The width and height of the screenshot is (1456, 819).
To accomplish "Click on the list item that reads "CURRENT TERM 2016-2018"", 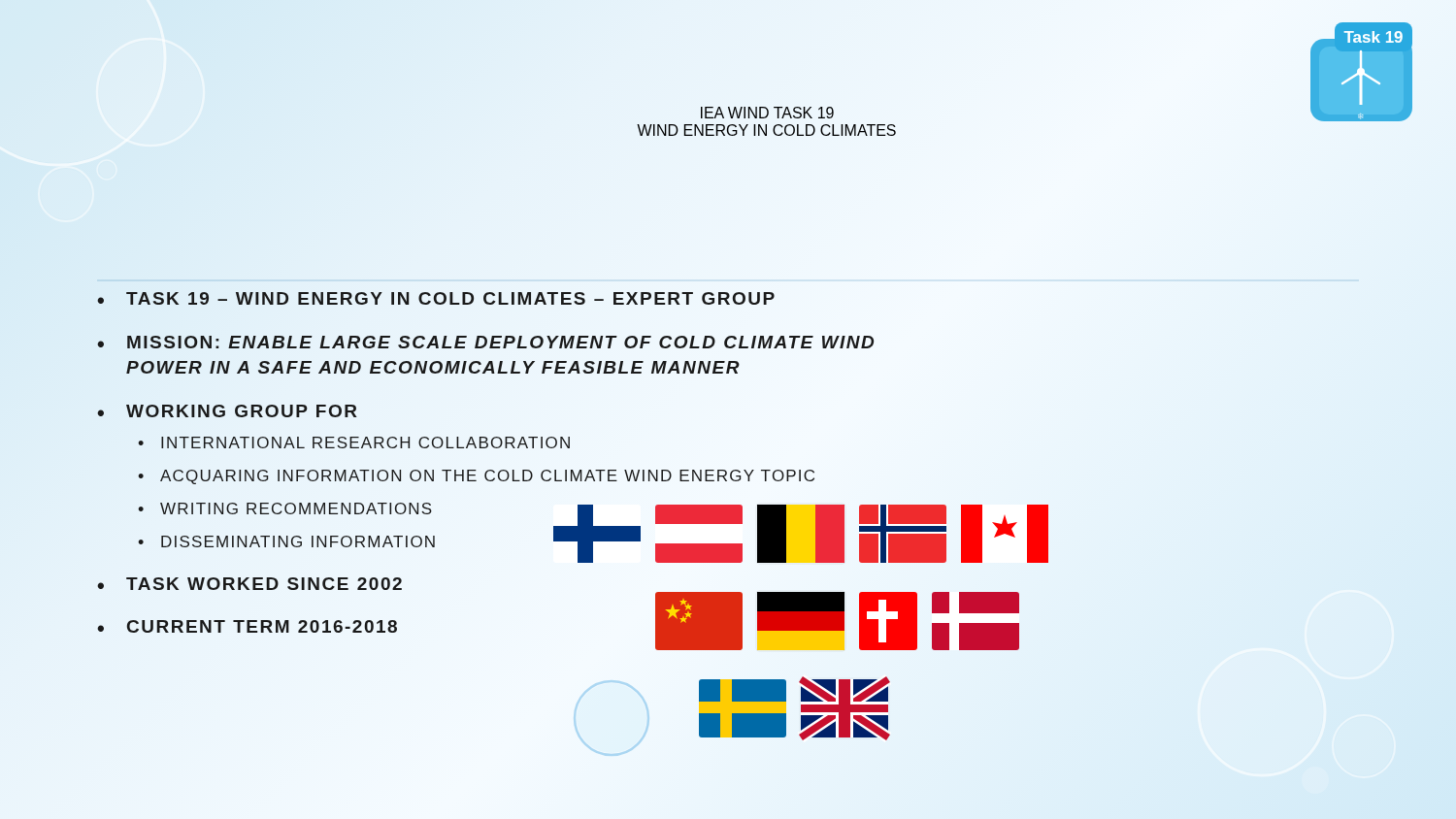I will click(x=263, y=627).
